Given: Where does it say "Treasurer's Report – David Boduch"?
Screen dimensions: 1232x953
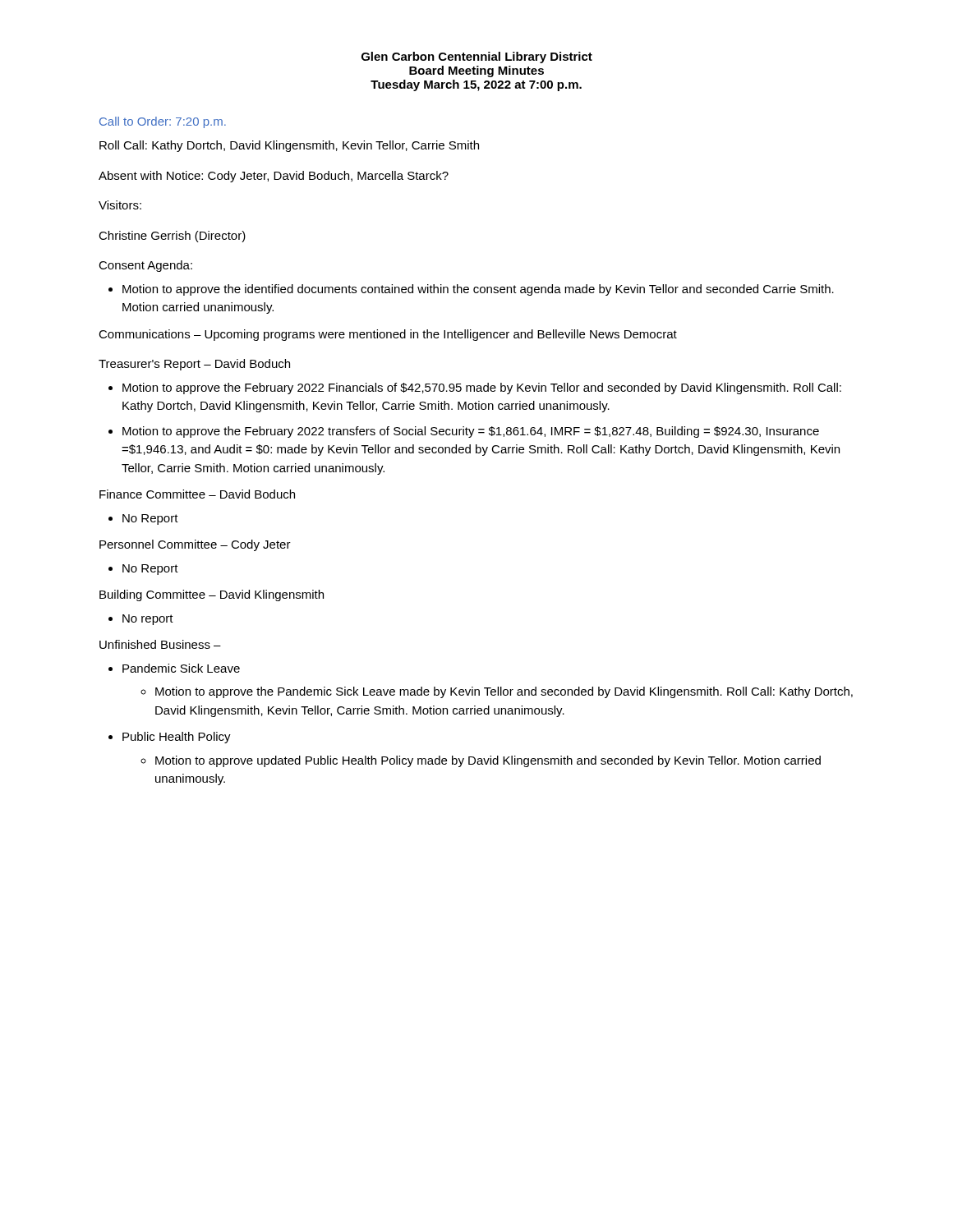Looking at the screenshot, I should [x=195, y=363].
